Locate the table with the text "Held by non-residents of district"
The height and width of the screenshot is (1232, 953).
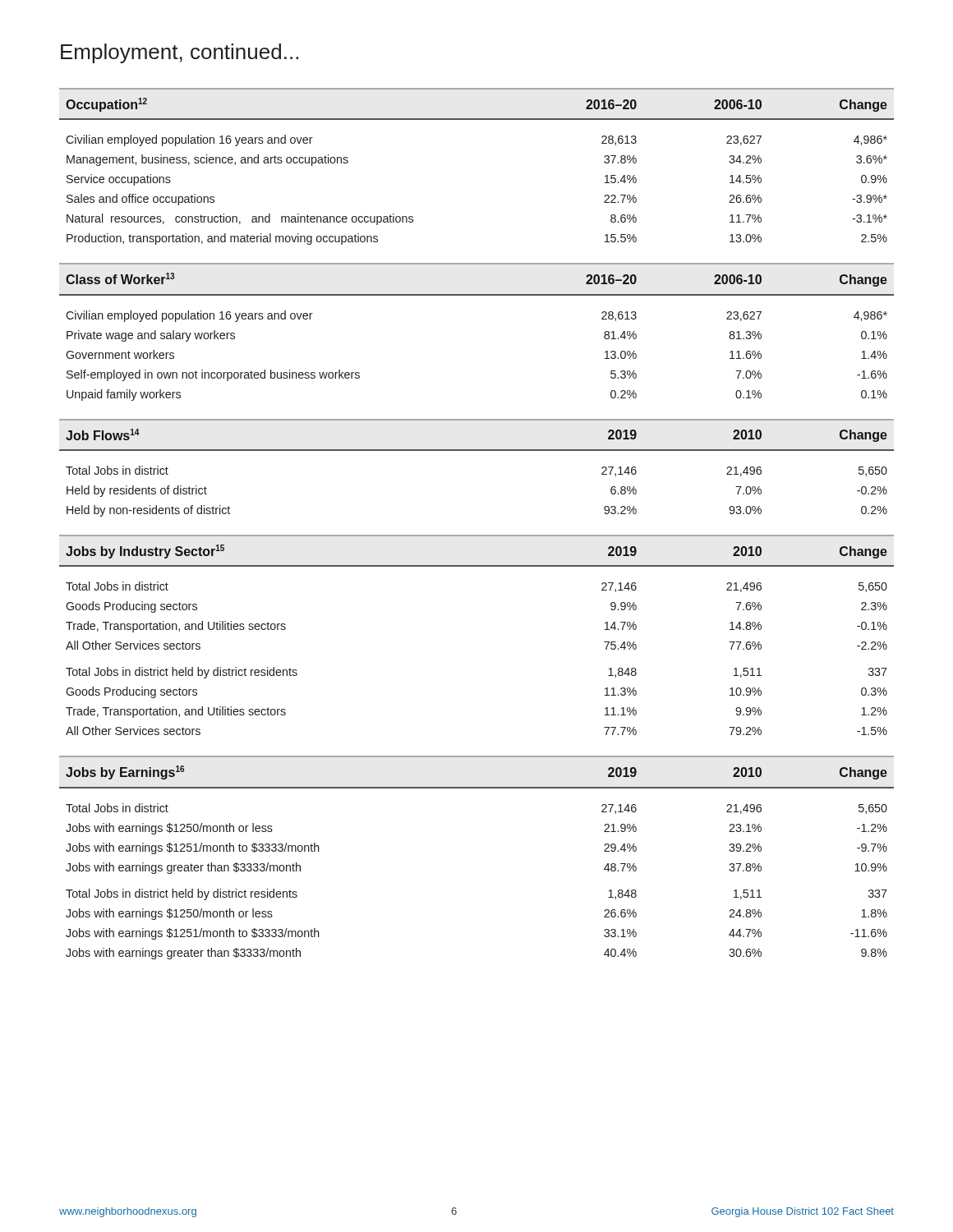tap(476, 469)
